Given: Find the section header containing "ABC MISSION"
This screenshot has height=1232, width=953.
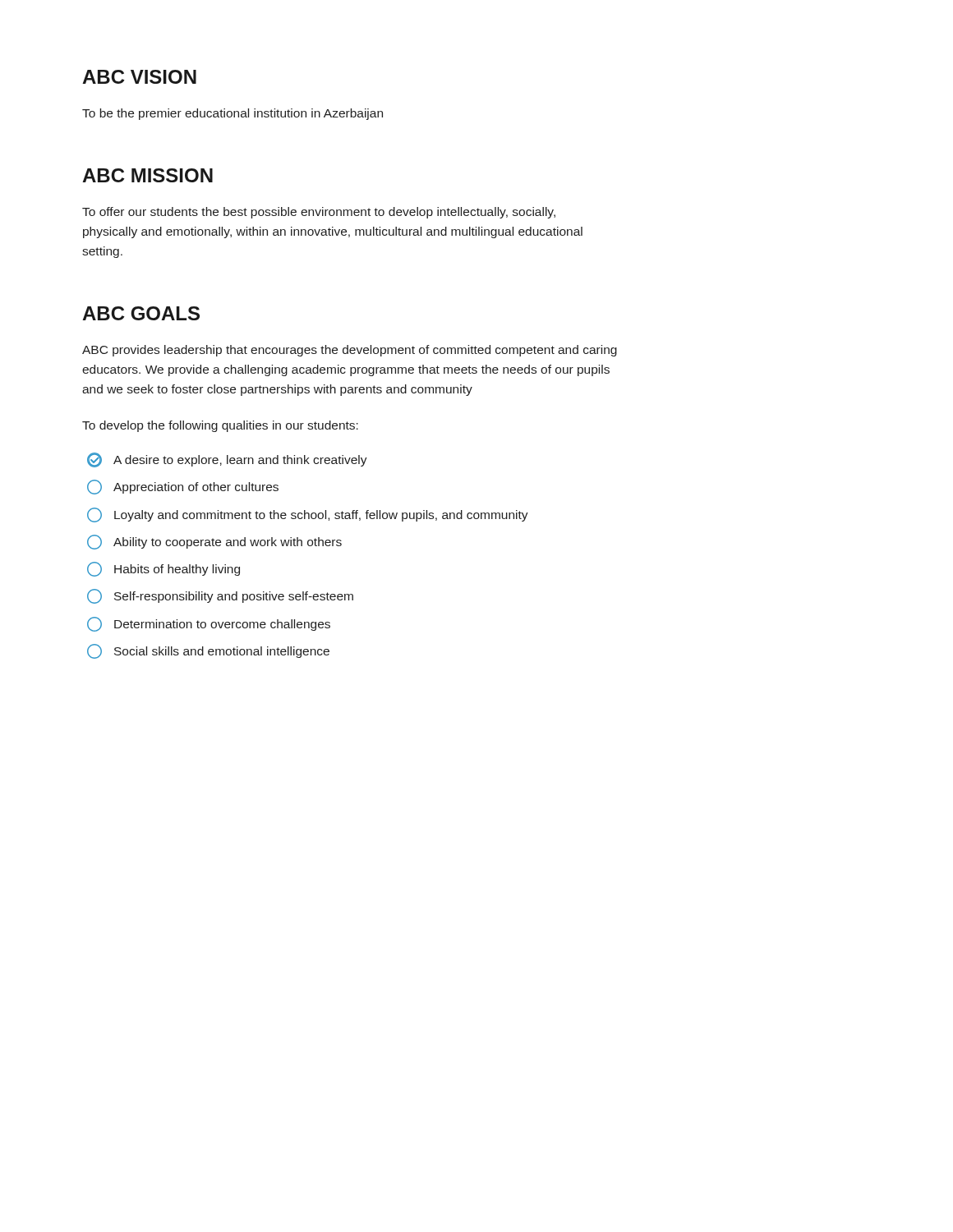Looking at the screenshot, I should (148, 175).
